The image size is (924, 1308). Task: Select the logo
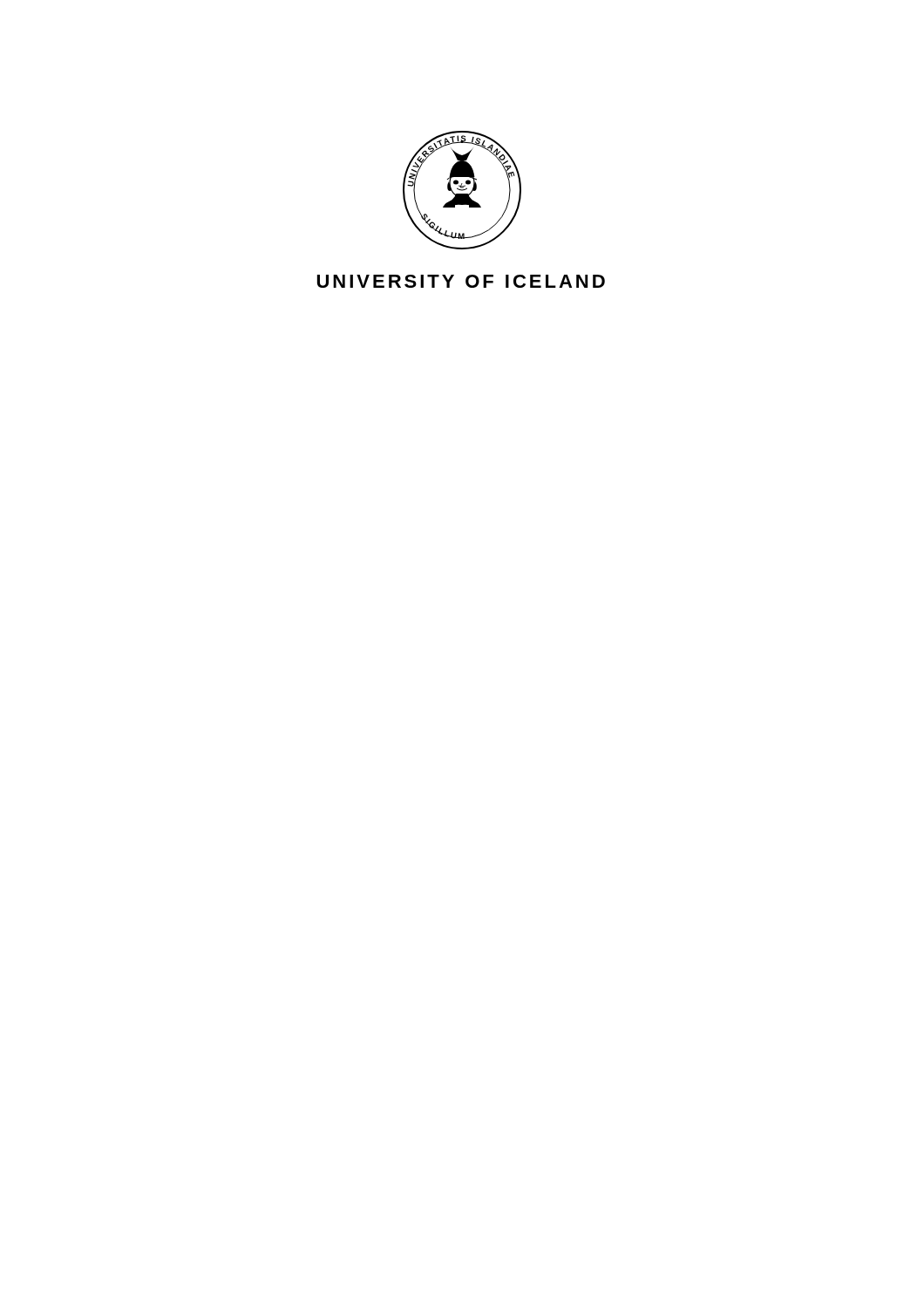[x=462, y=190]
